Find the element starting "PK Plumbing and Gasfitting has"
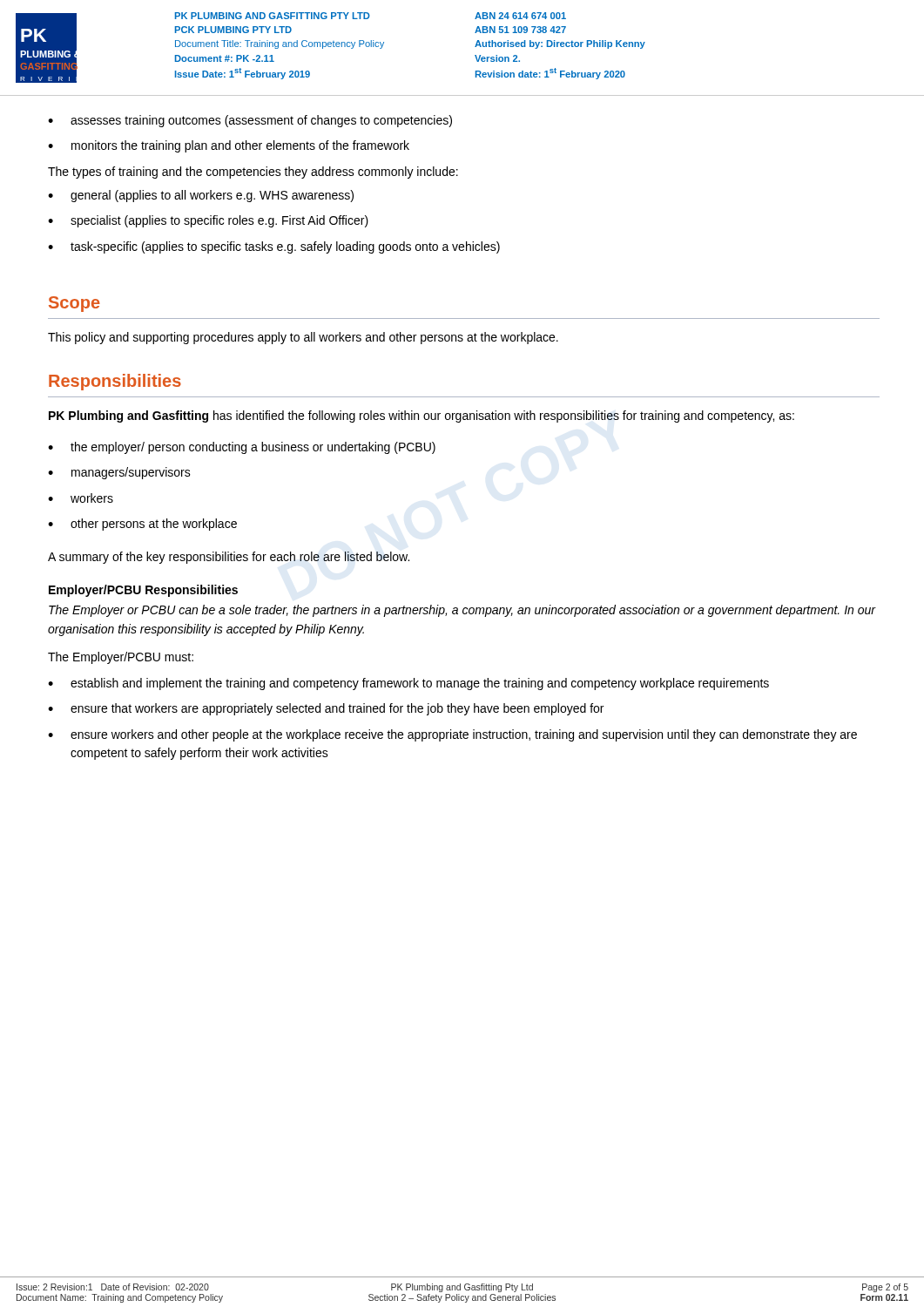The height and width of the screenshot is (1307, 924). tap(421, 416)
